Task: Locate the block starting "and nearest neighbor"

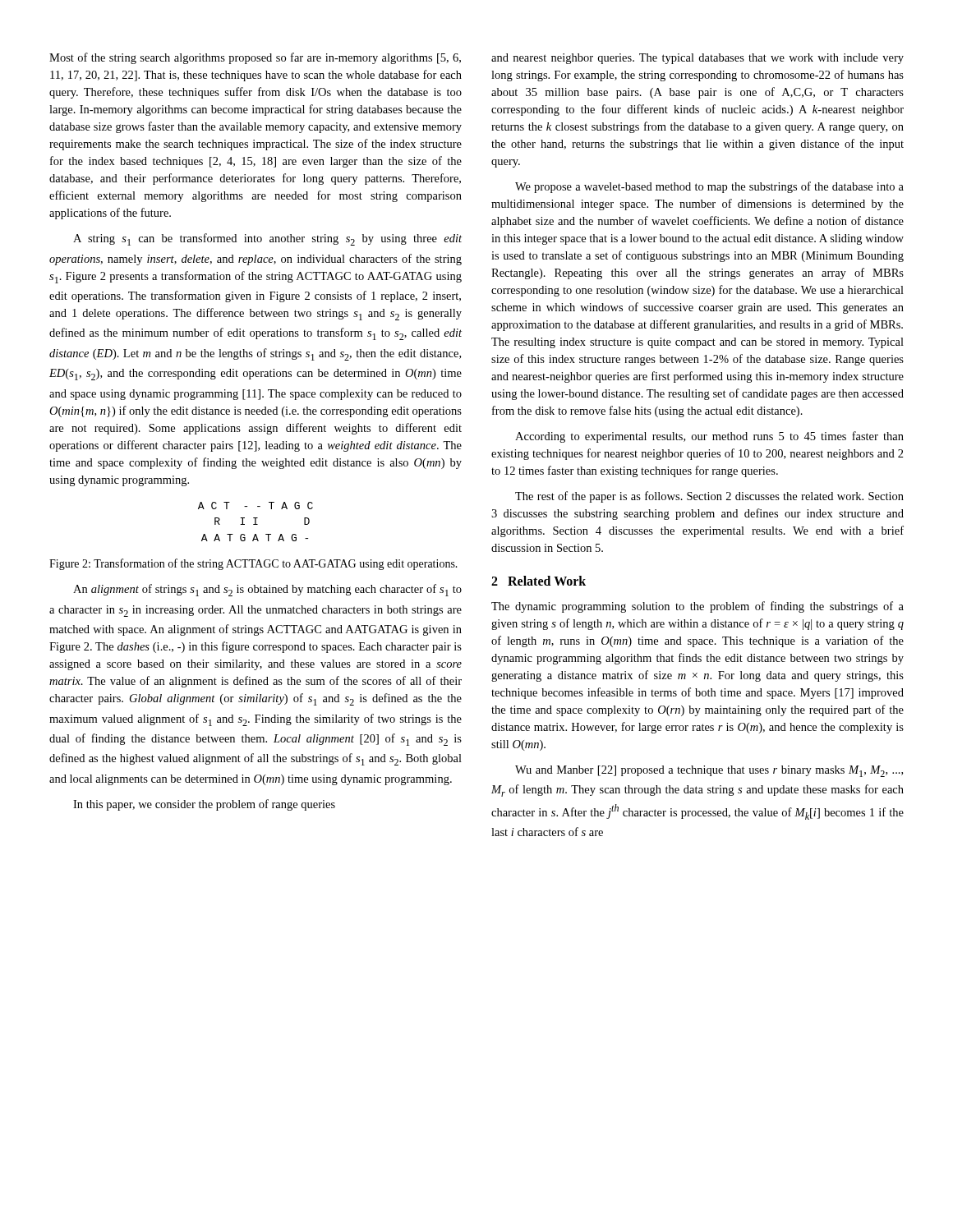Action: coord(698,110)
